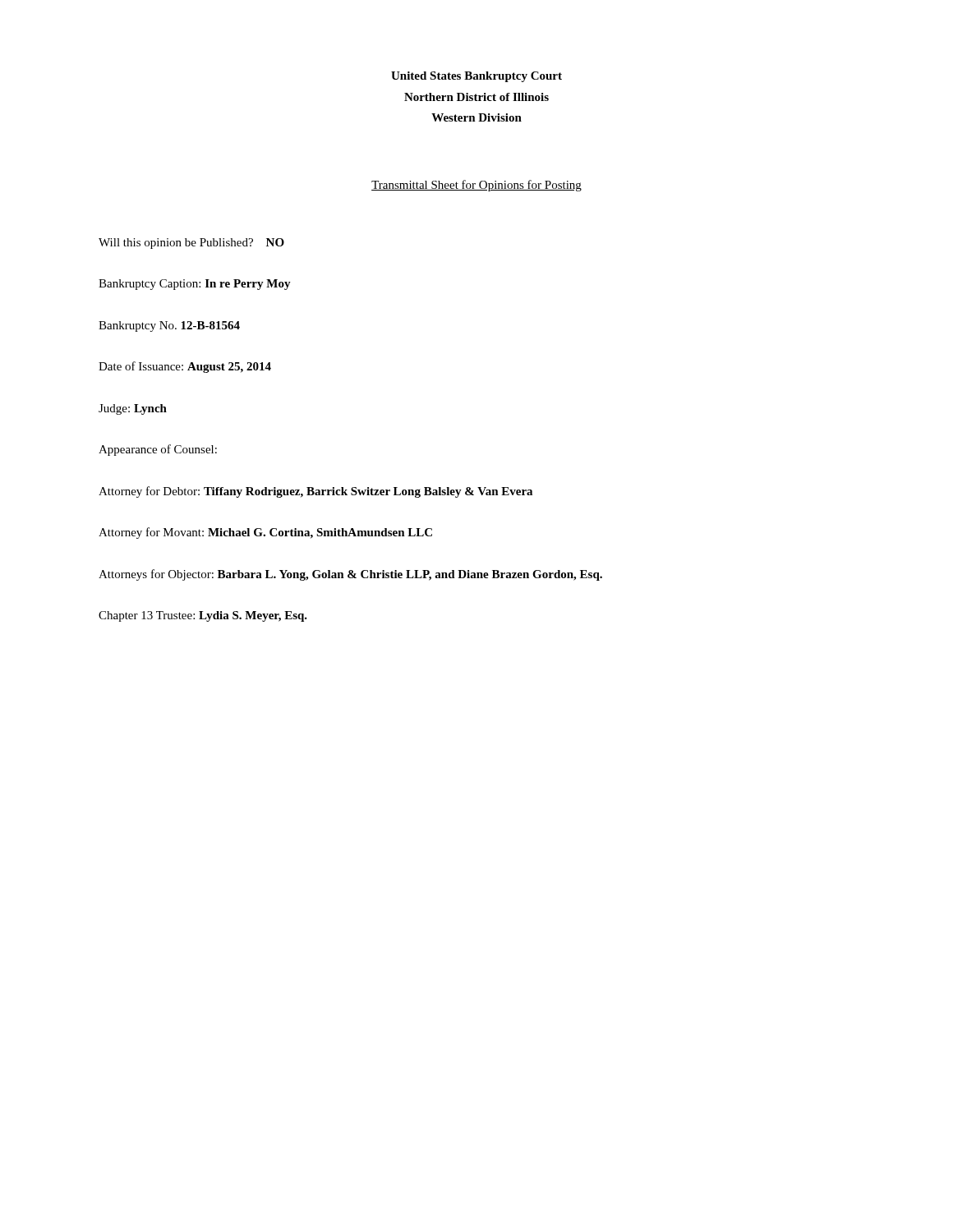Click where it says "Appearance of Counsel:"

(158, 449)
